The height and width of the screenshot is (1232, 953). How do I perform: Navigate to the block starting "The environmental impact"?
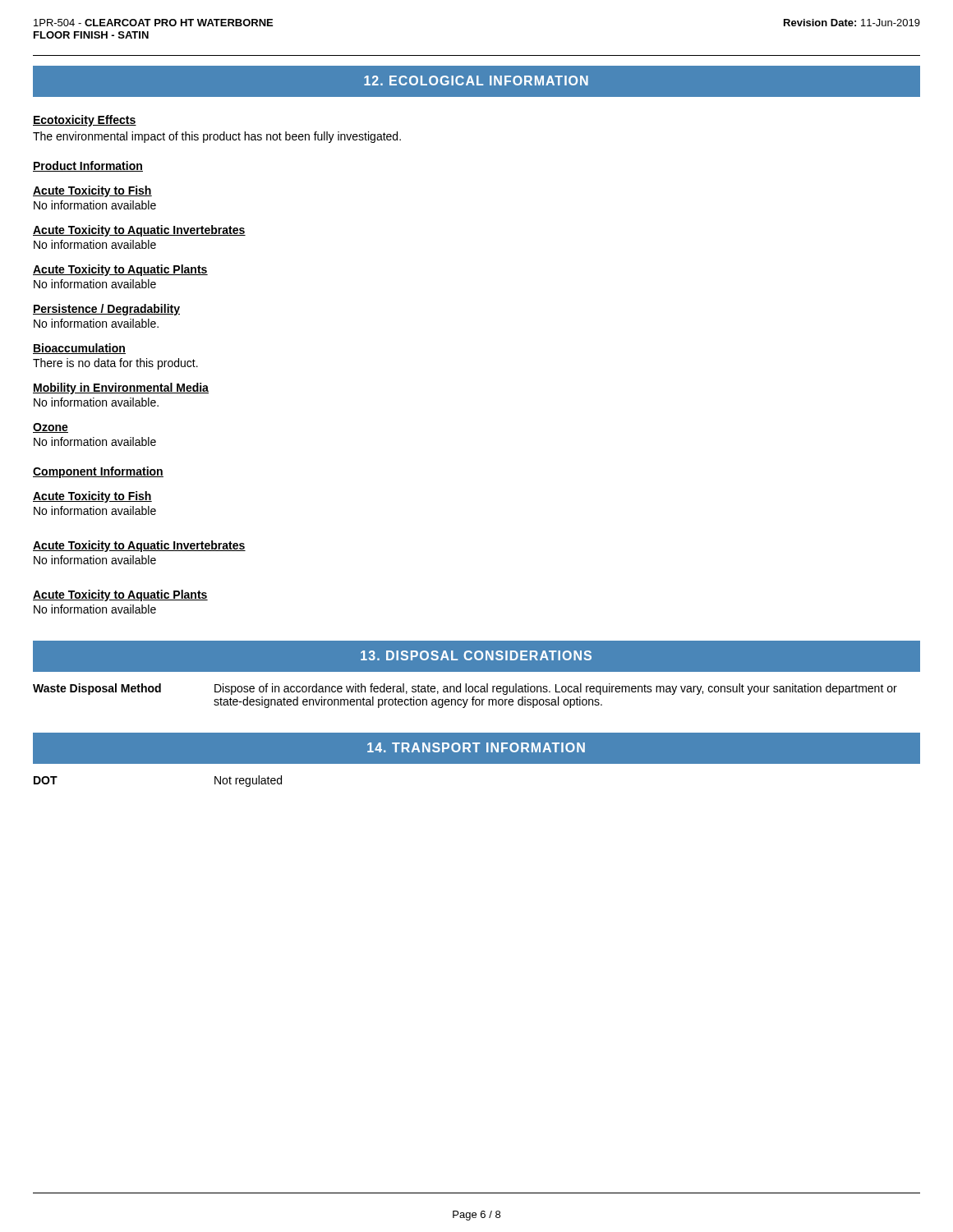pyautogui.click(x=217, y=136)
